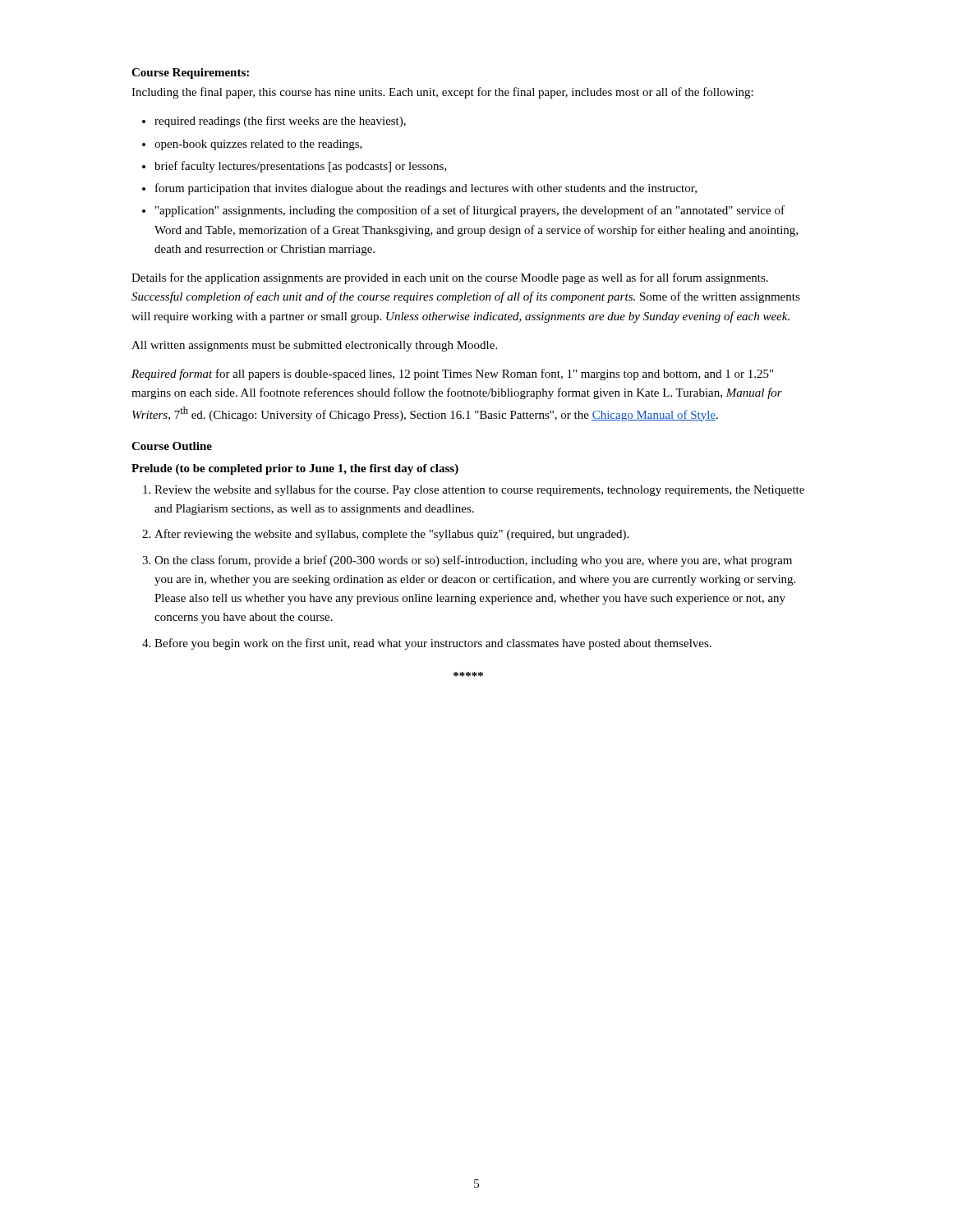
Task: Find the text starting "Course Requirements:"
Action: coord(191,72)
